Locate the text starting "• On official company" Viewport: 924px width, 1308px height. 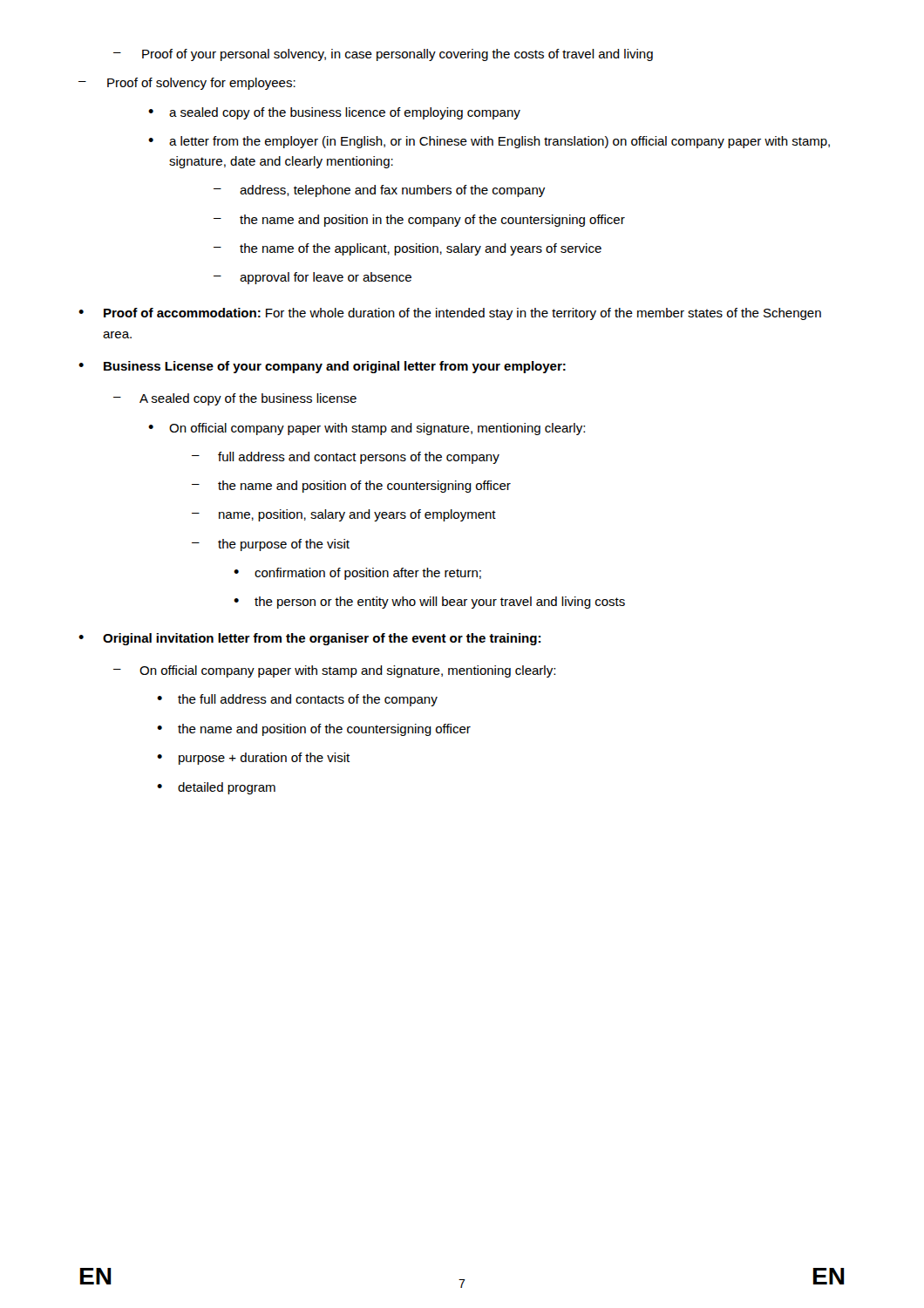click(497, 427)
